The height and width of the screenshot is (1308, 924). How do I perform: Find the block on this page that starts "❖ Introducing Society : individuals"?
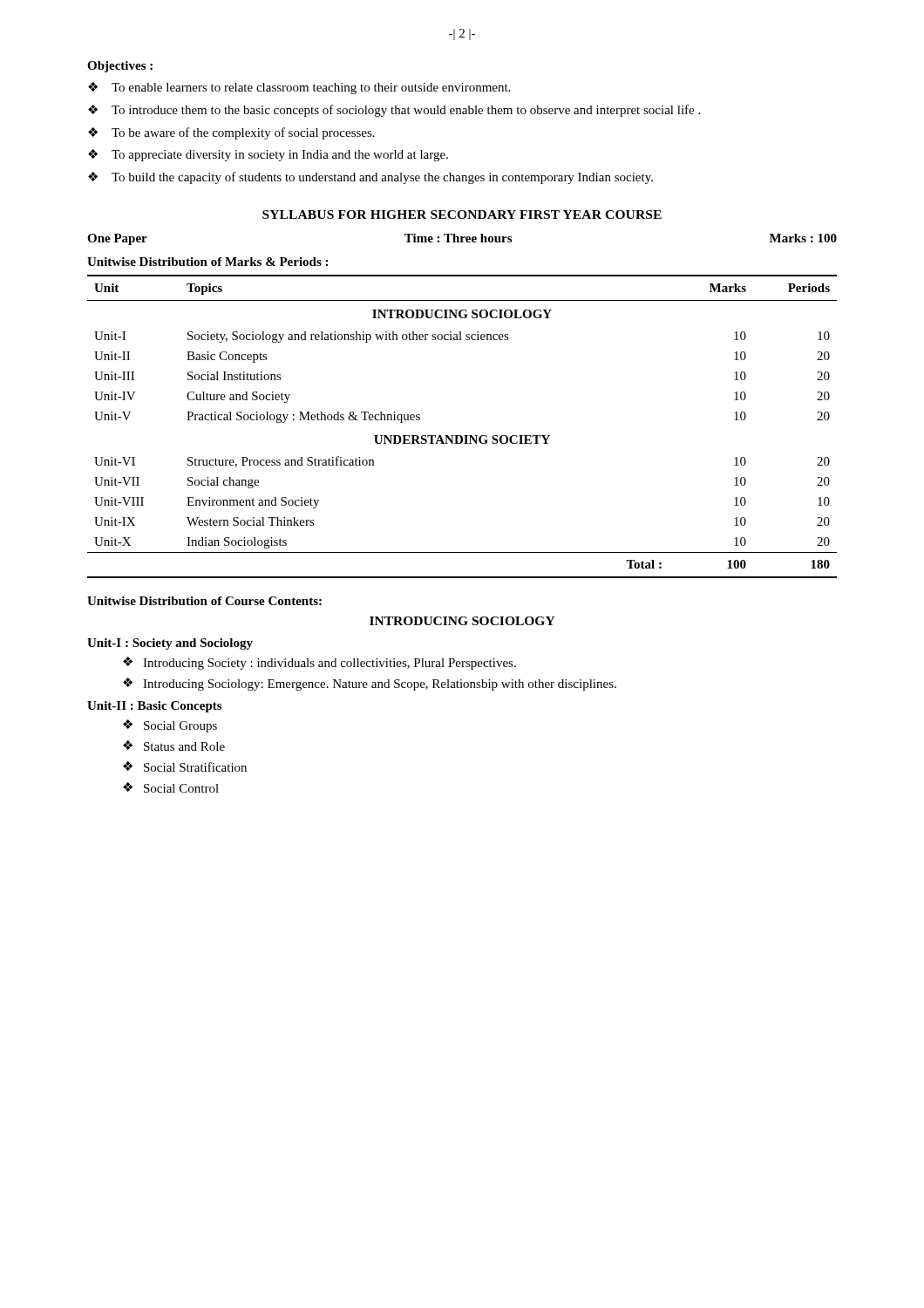pyautogui.click(x=479, y=663)
